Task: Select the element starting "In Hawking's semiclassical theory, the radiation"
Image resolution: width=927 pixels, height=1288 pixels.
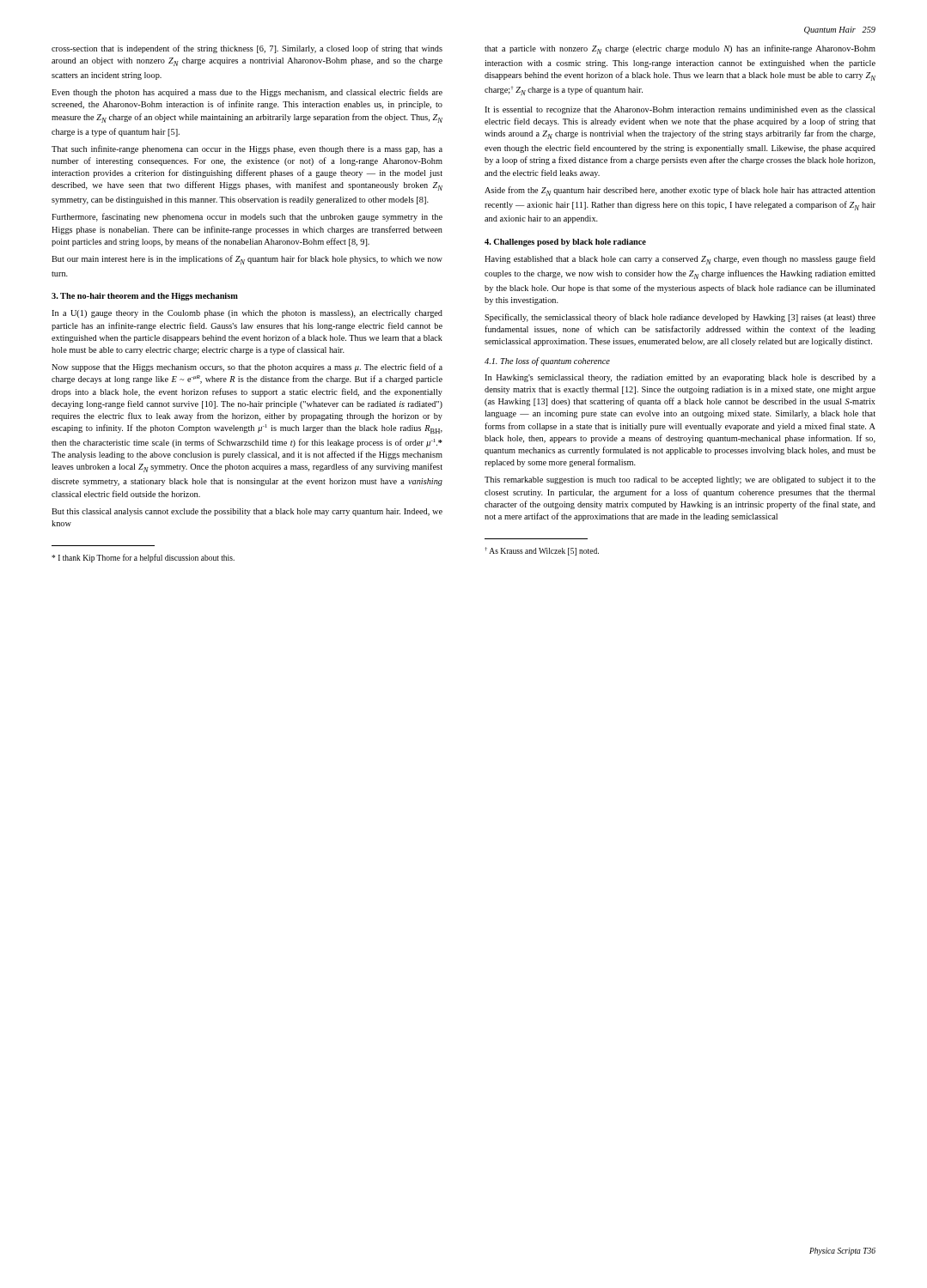Action: click(680, 447)
